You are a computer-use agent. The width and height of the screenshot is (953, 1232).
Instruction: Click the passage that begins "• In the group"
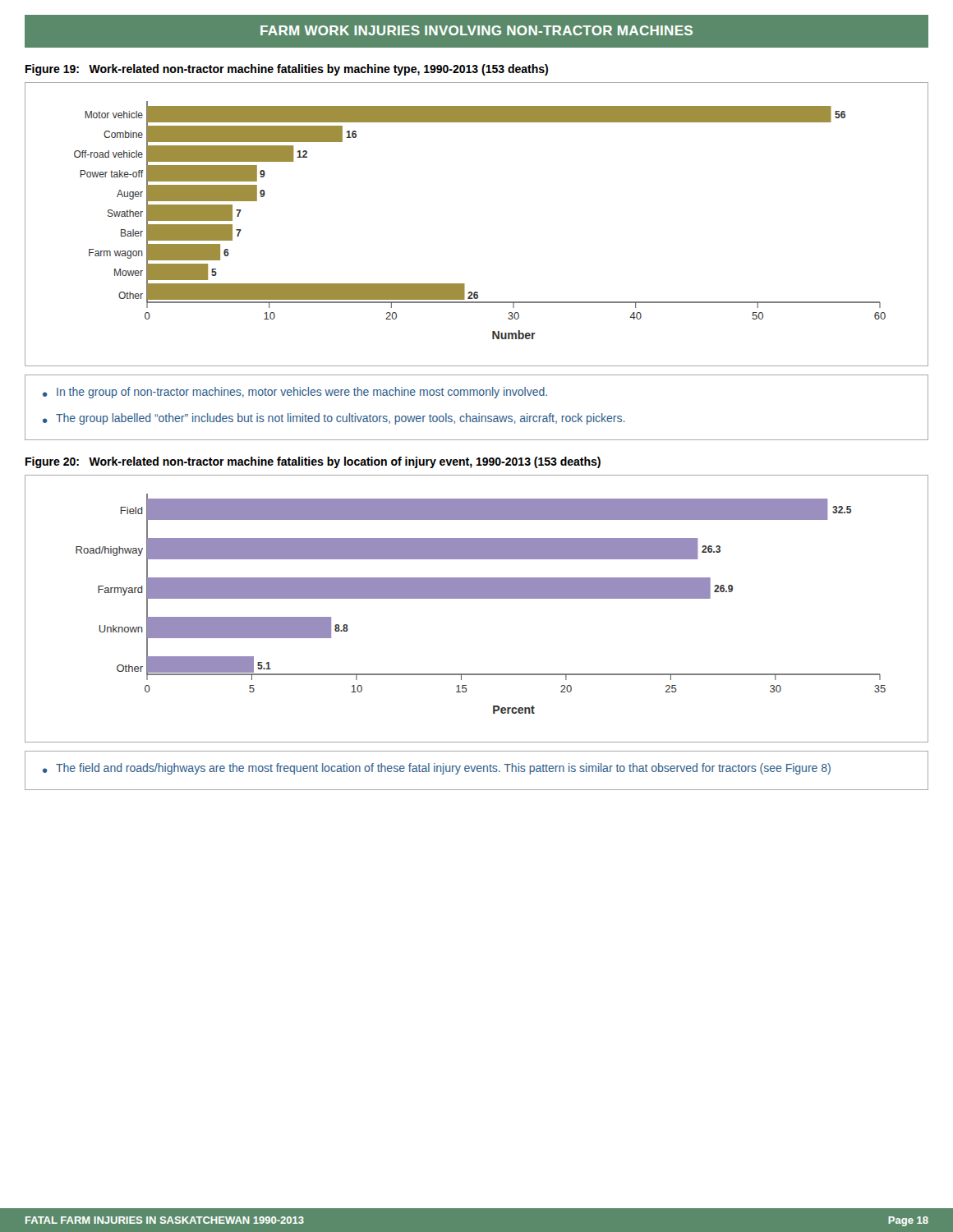[x=295, y=394]
